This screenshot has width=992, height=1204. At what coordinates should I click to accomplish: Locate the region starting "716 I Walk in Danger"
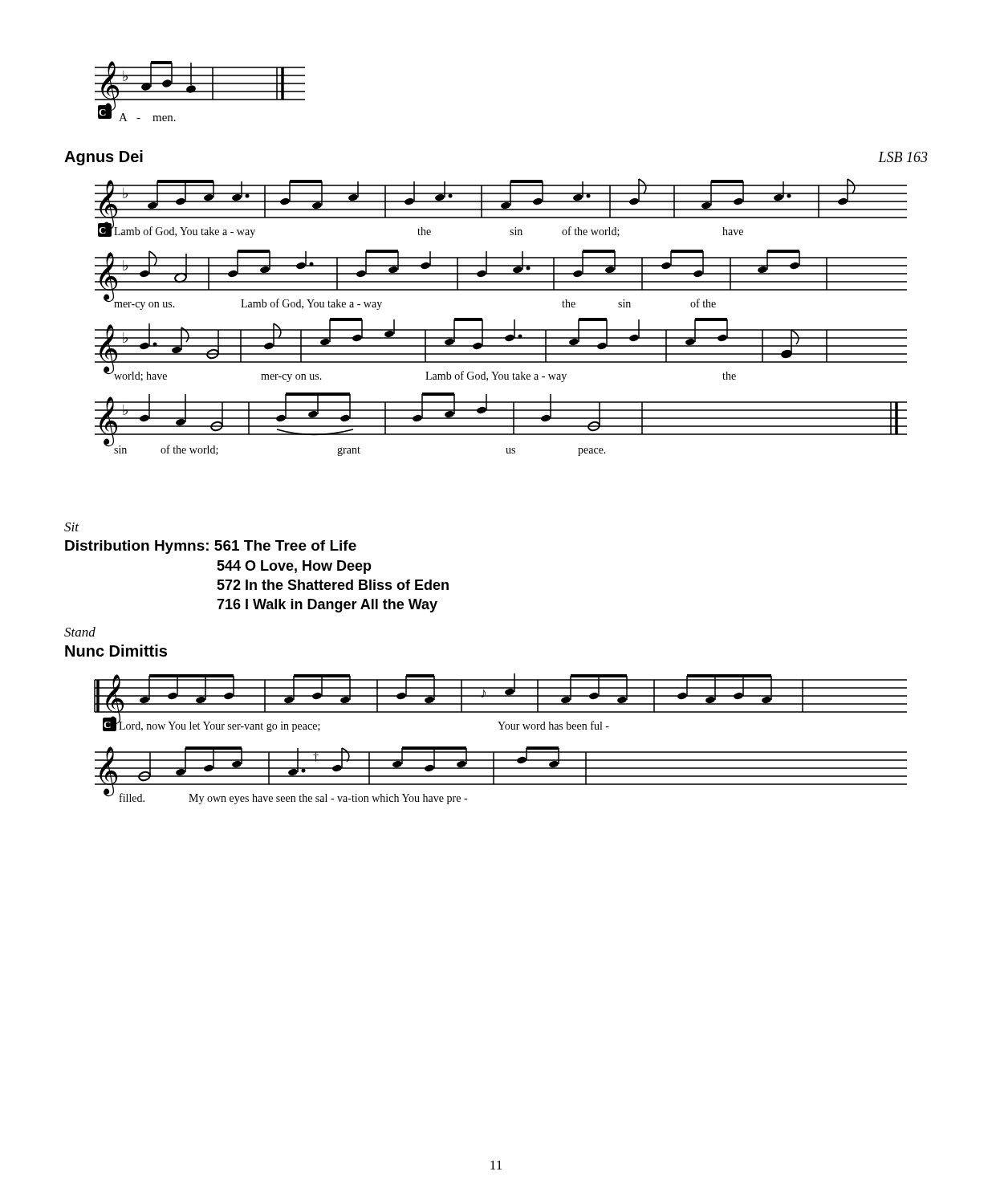pos(327,604)
